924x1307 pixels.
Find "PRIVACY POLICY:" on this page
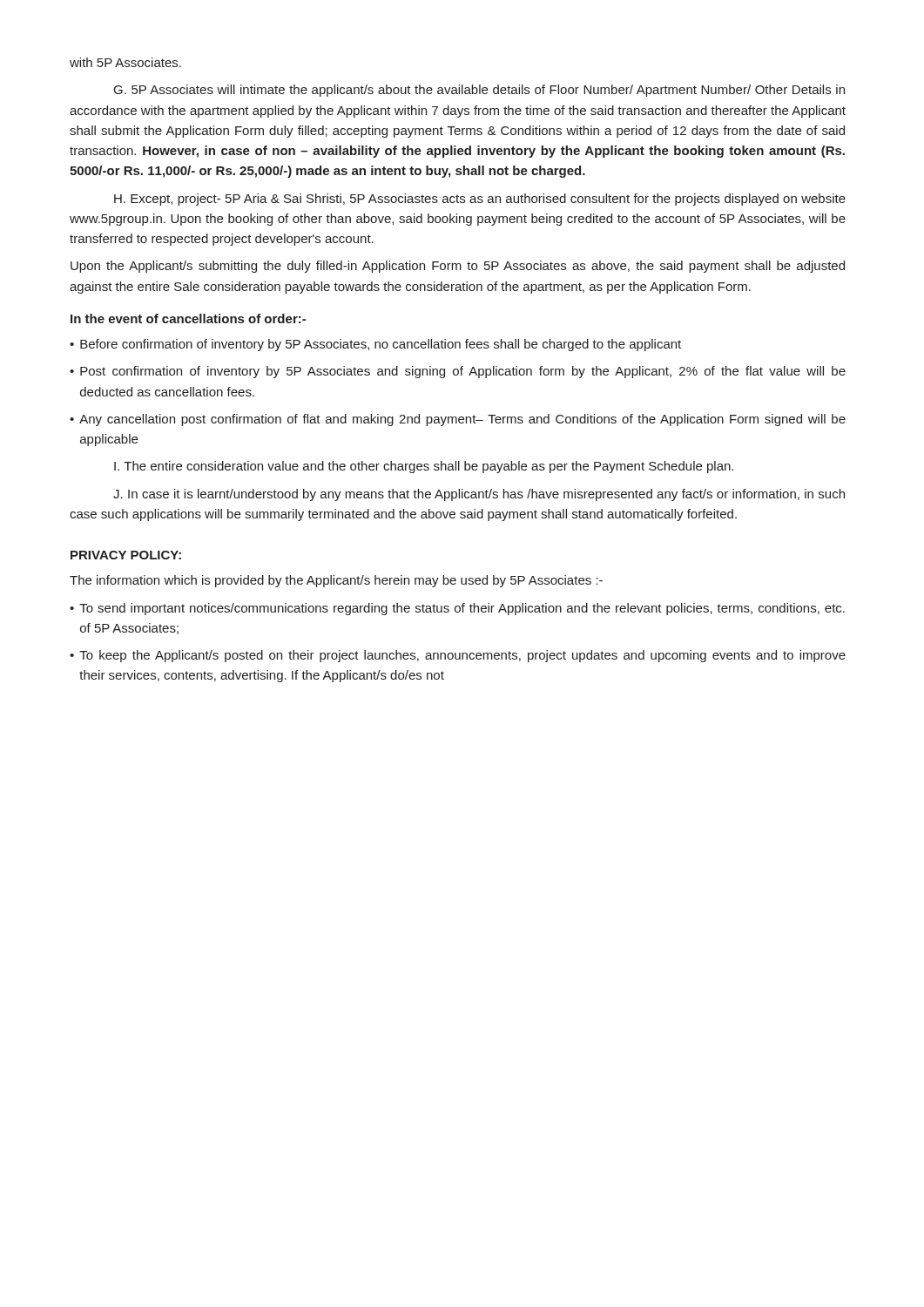click(x=126, y=555)
